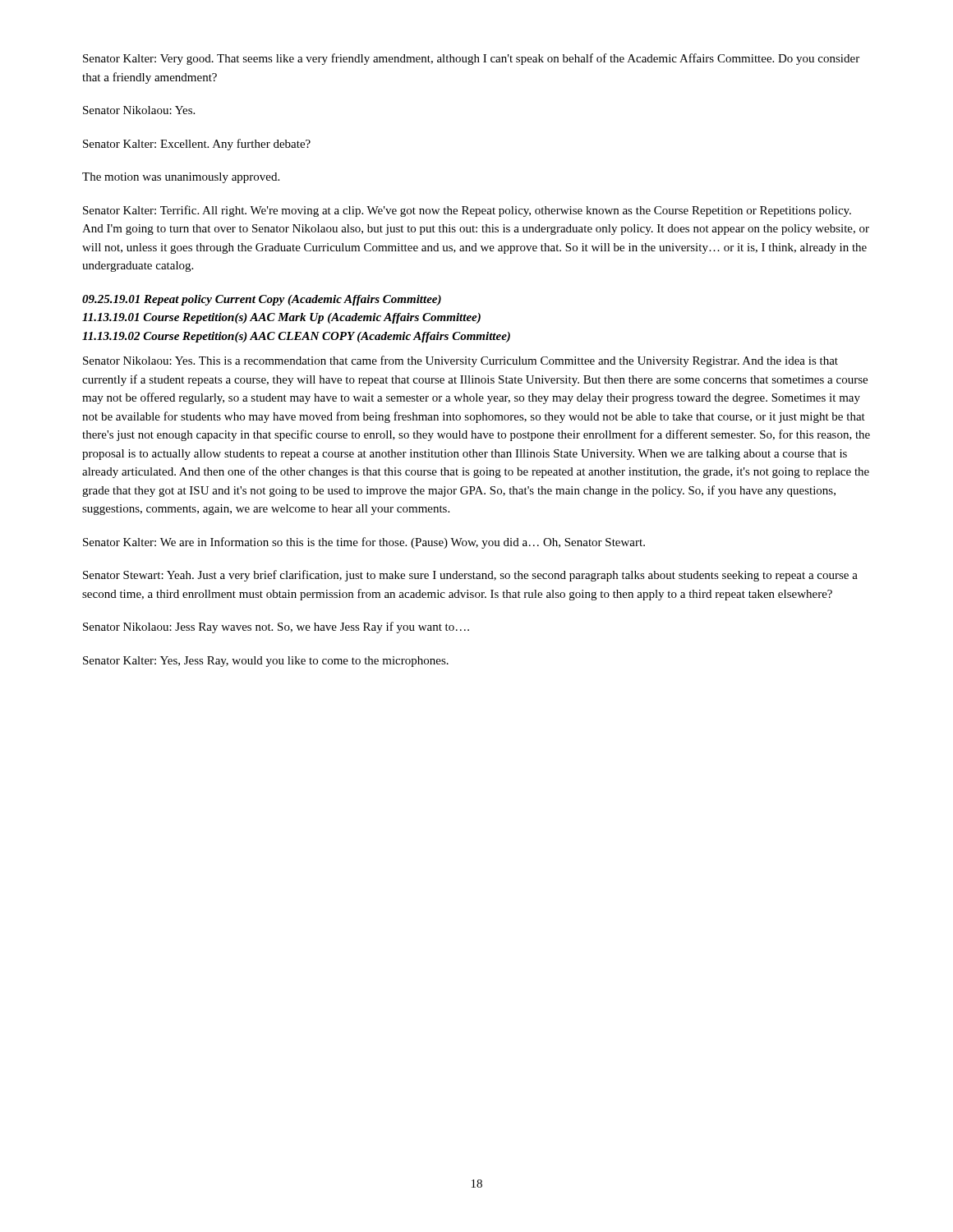Point to the block starting "Senator Kalter: Yes, Jess"
This screenshot has height=1232, width=953.
click(x=266, y=660)
